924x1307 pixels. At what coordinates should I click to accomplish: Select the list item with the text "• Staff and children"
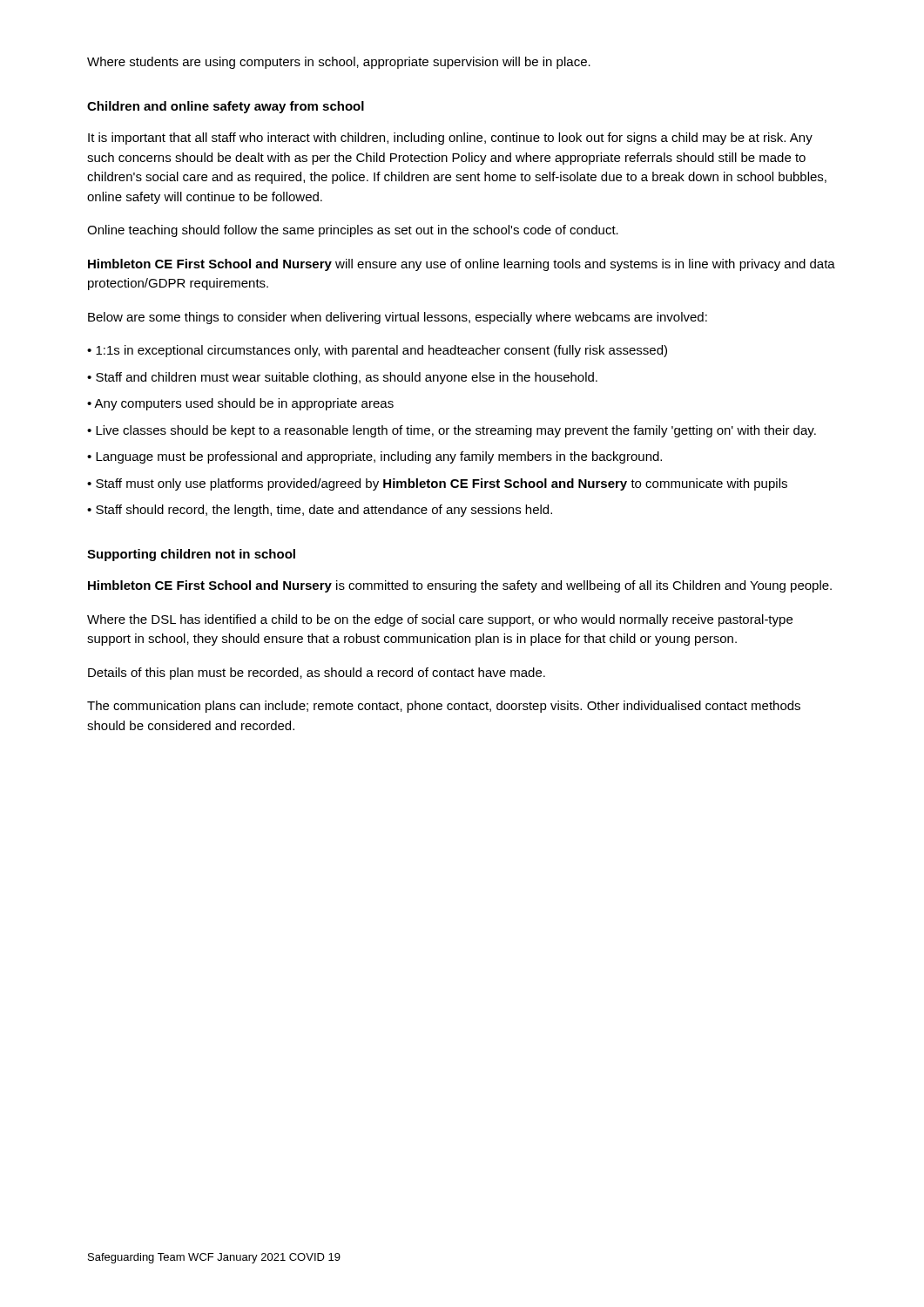click(x=462, y=377)
